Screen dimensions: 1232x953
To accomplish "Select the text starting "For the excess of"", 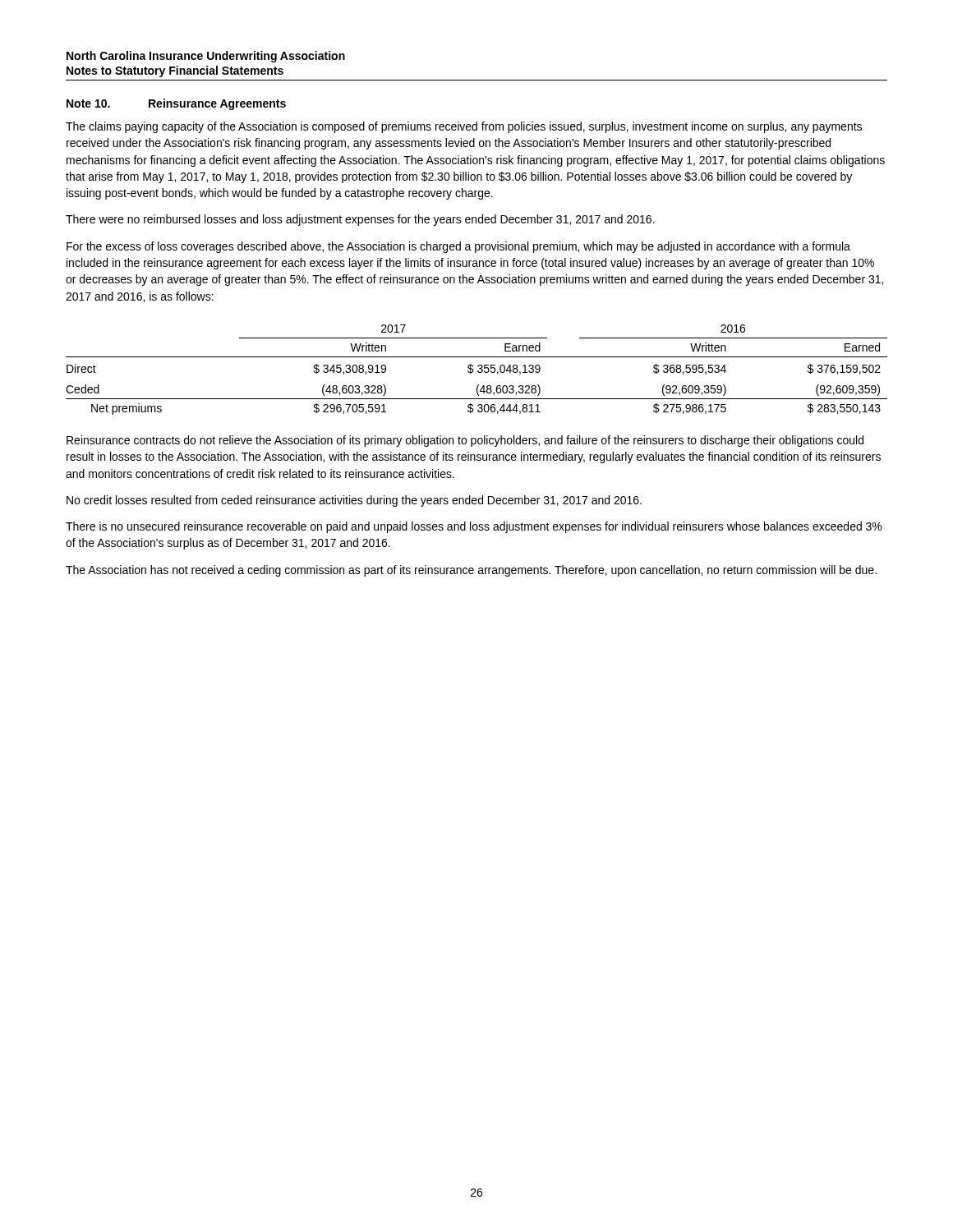I will pyautogui.click(x=476, y=271).
